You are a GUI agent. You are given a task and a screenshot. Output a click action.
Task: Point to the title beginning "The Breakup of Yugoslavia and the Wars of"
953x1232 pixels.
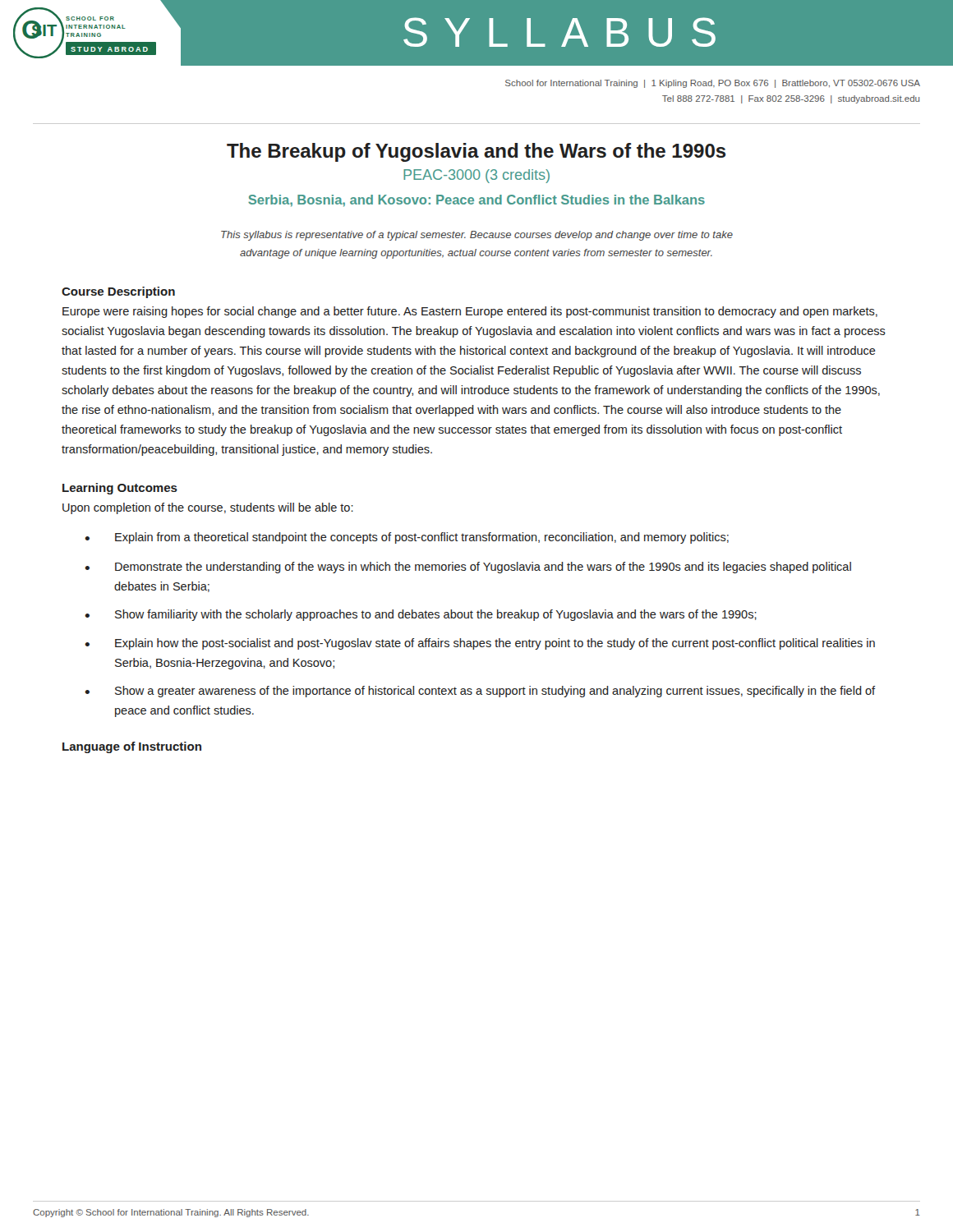coord(476,161)
